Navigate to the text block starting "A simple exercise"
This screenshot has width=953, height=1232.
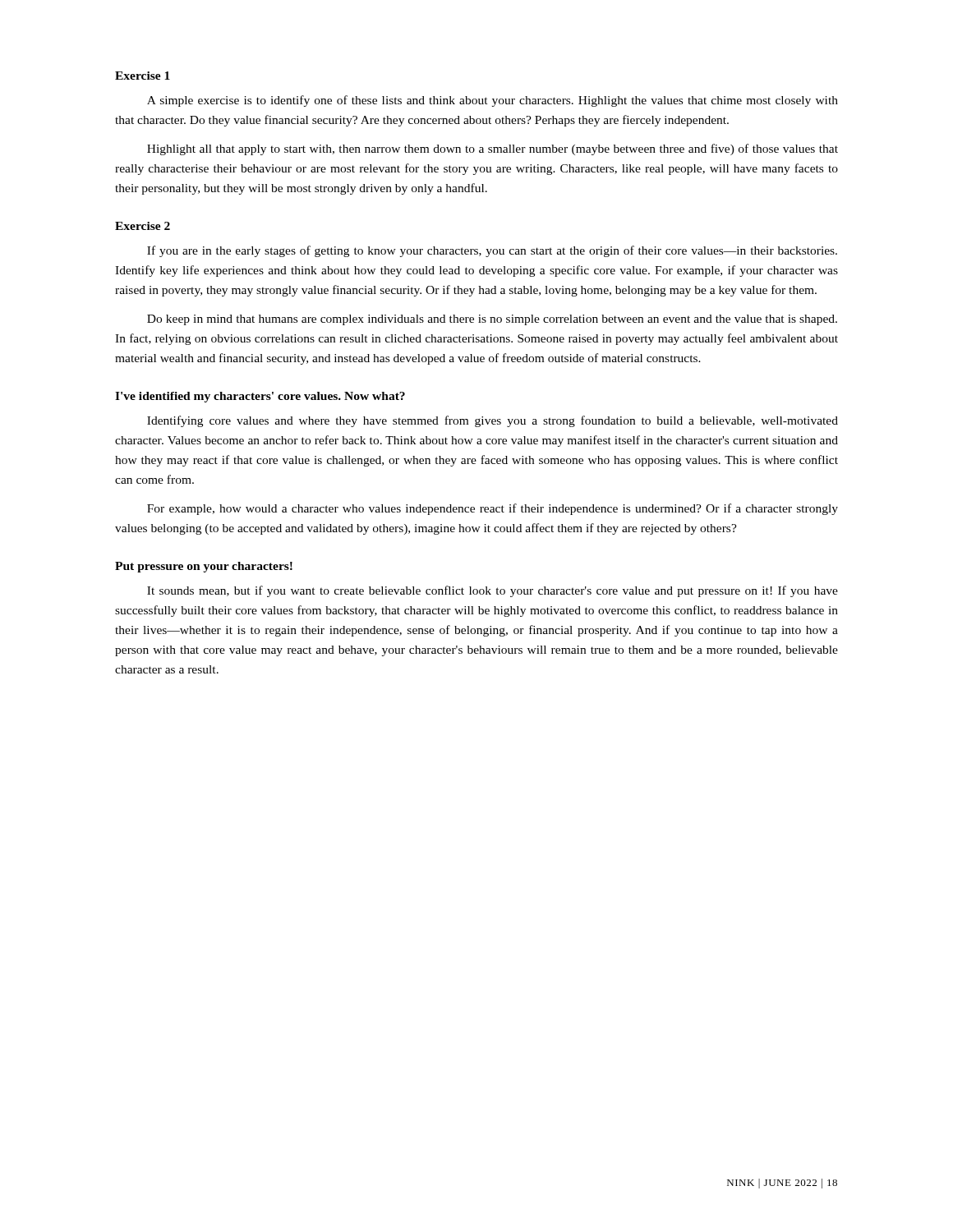[476, 144]
